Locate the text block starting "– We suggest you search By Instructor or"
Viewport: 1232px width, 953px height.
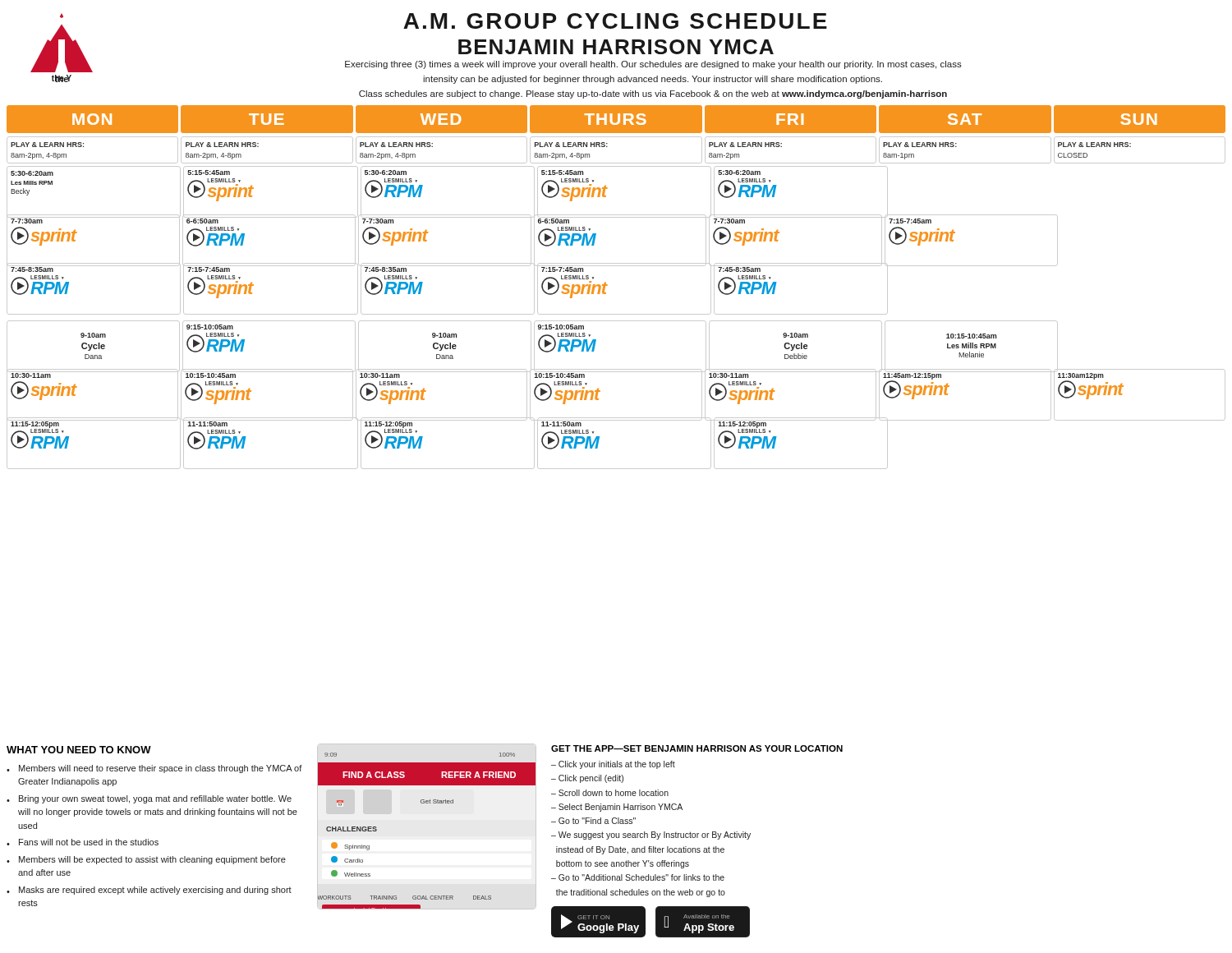point(651,849)
